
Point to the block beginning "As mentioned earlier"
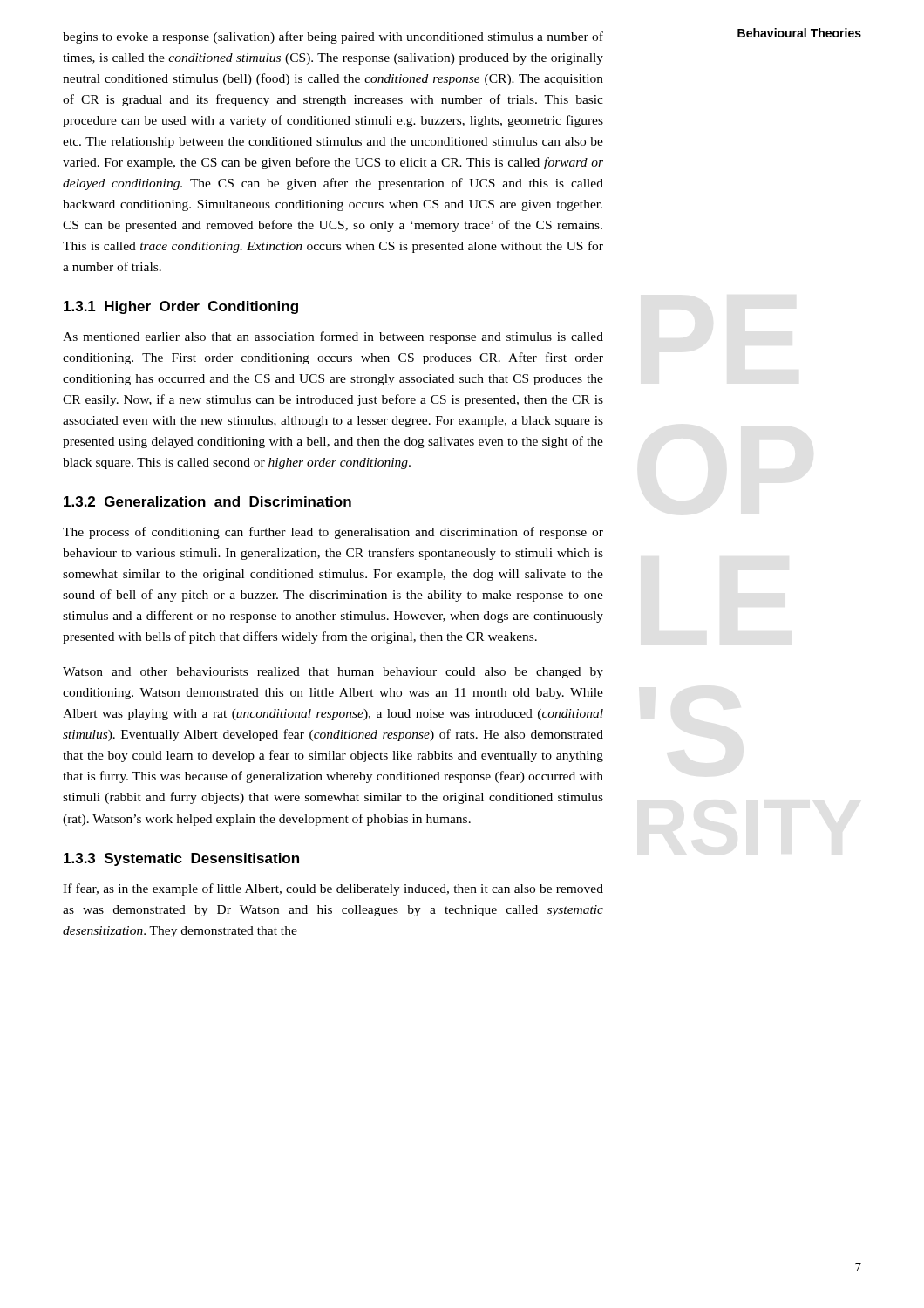click(333, 399)
